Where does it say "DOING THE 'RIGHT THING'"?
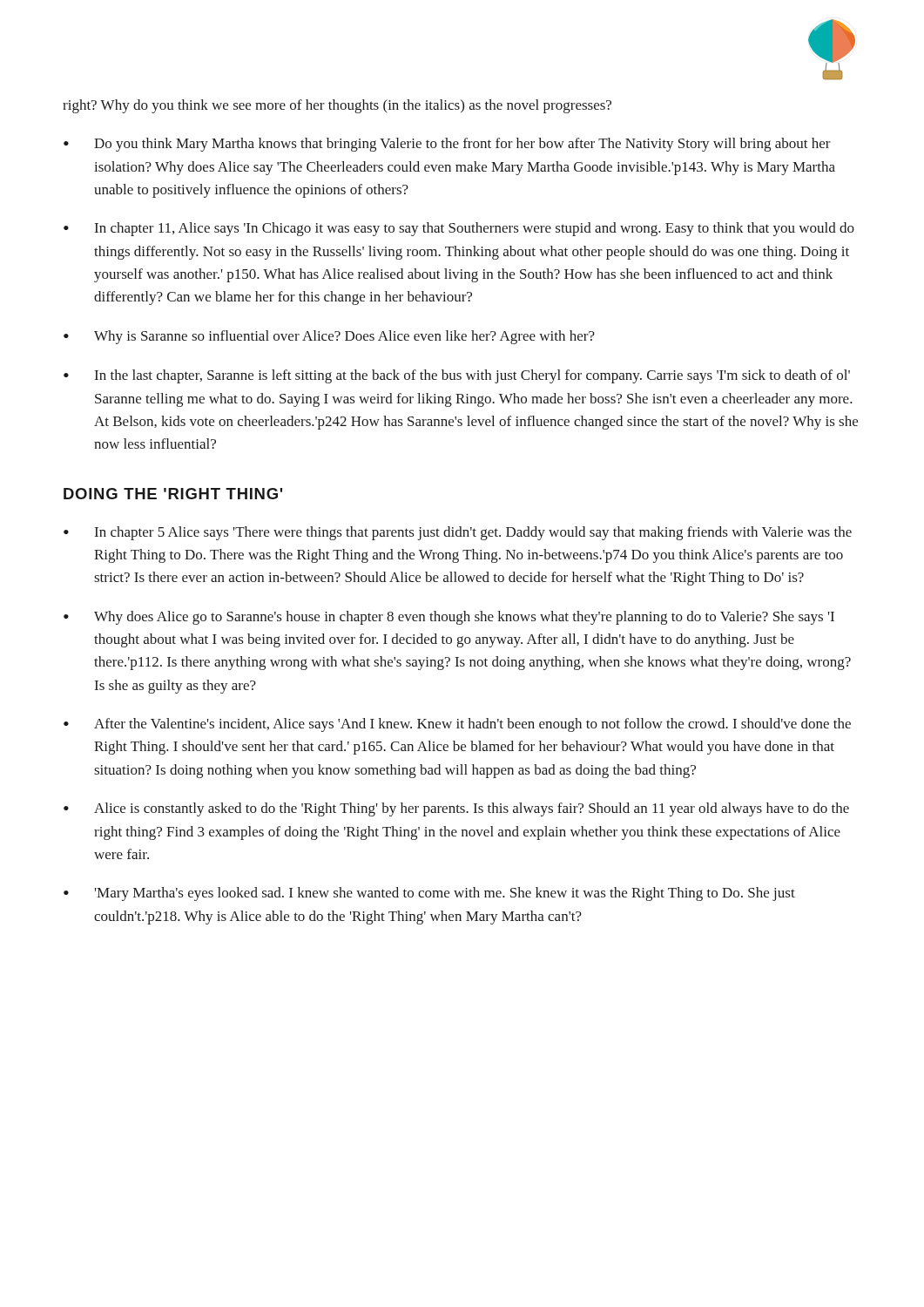 [173, 493]
